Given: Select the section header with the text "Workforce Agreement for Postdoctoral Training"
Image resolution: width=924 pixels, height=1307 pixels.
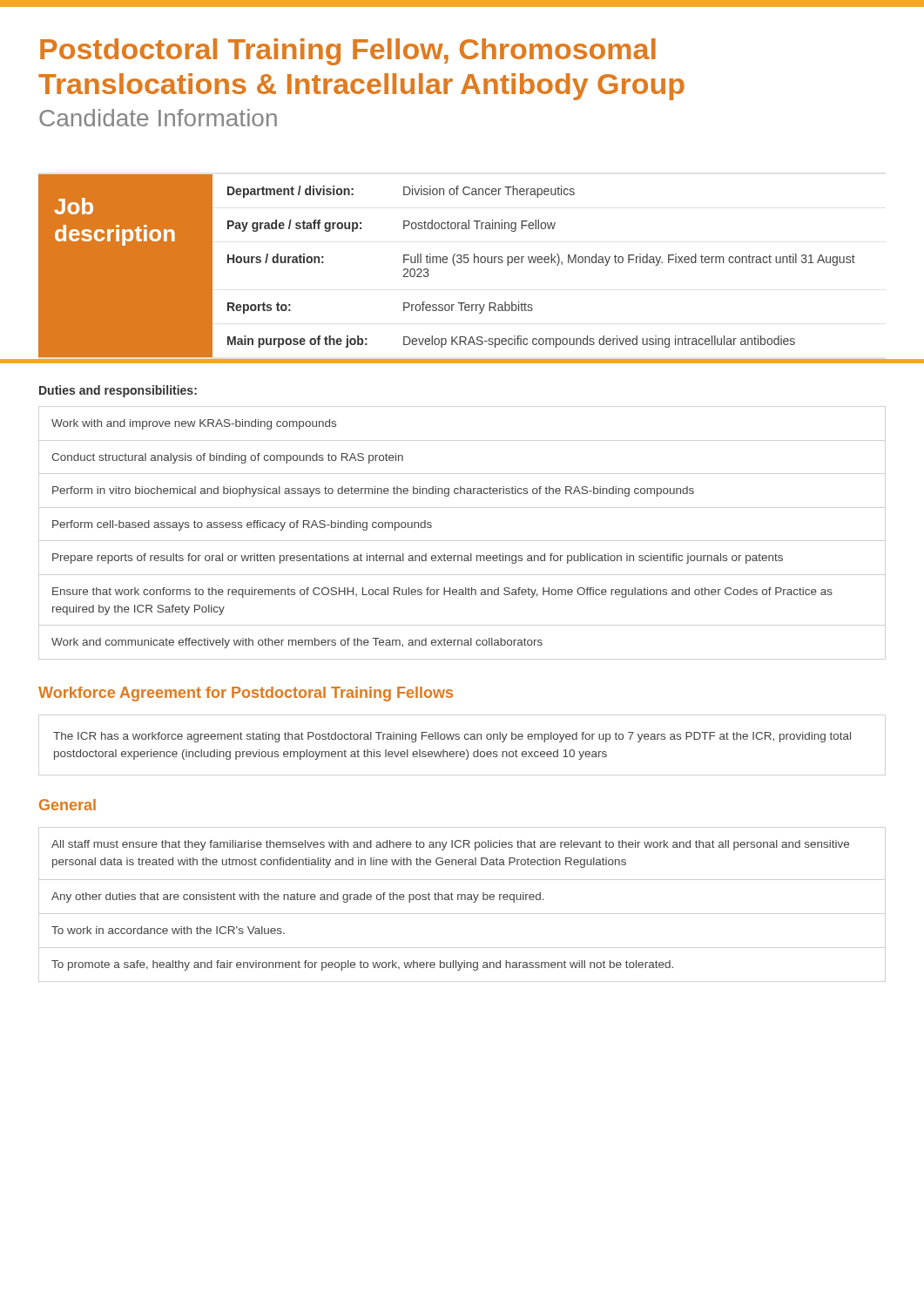Looking at the screenshot, I should click(246, 693).
